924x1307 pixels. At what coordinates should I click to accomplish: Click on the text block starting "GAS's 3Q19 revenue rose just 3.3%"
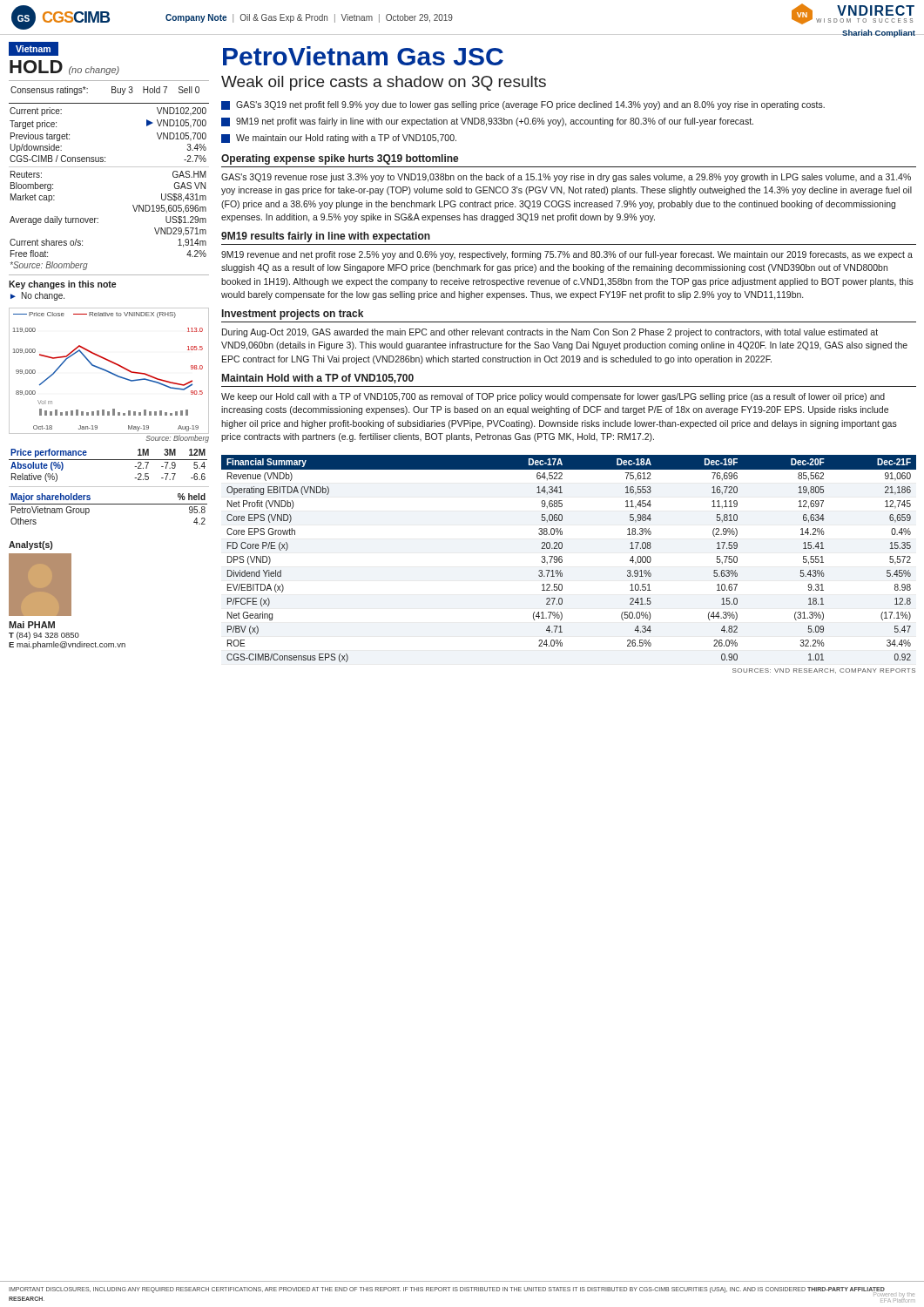click(567, 197)
